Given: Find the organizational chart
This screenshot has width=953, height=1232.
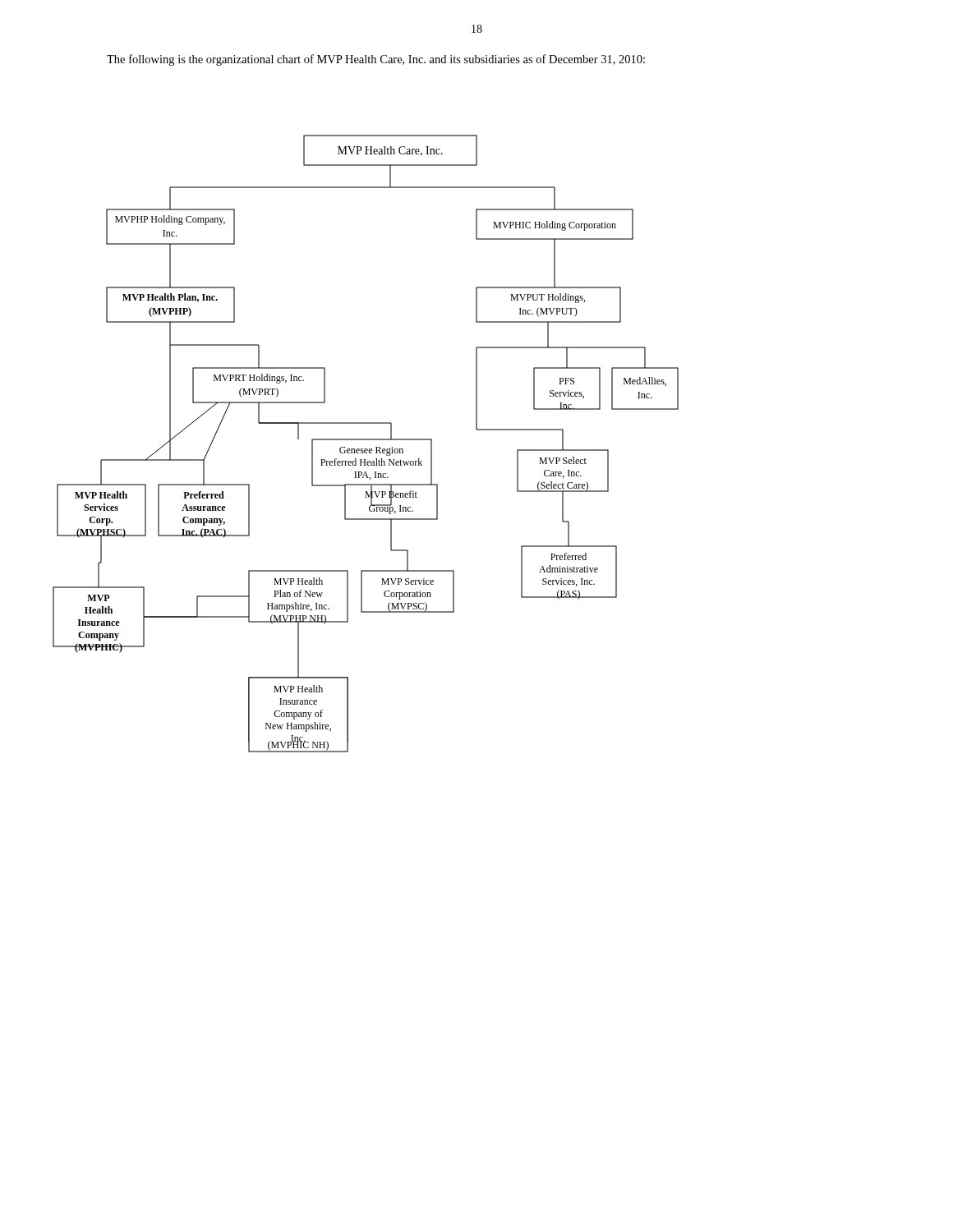Looking at the screenshot, I should click(476, 620).
